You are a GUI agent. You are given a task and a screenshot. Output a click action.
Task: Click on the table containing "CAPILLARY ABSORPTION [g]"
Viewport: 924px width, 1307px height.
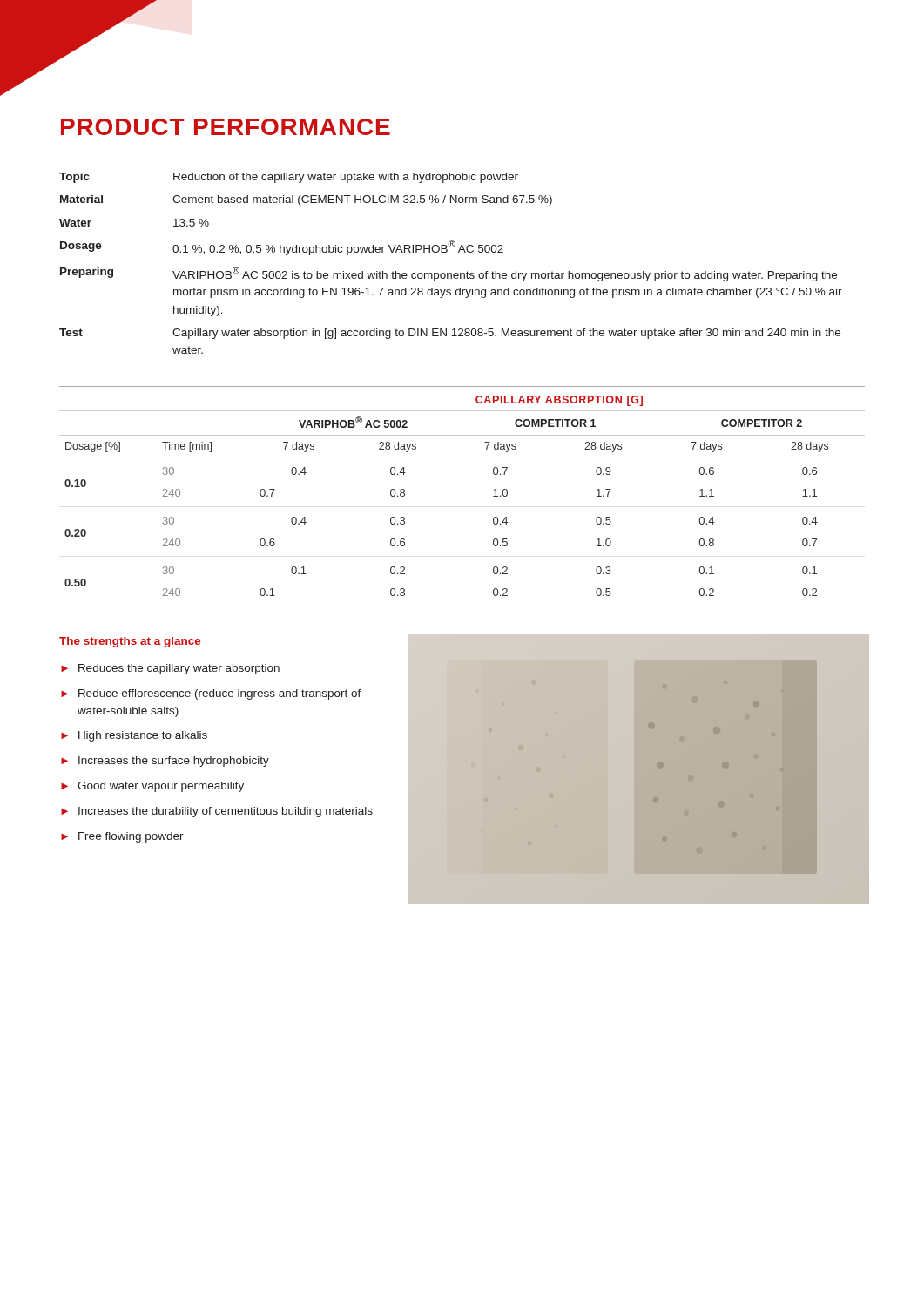462,497
